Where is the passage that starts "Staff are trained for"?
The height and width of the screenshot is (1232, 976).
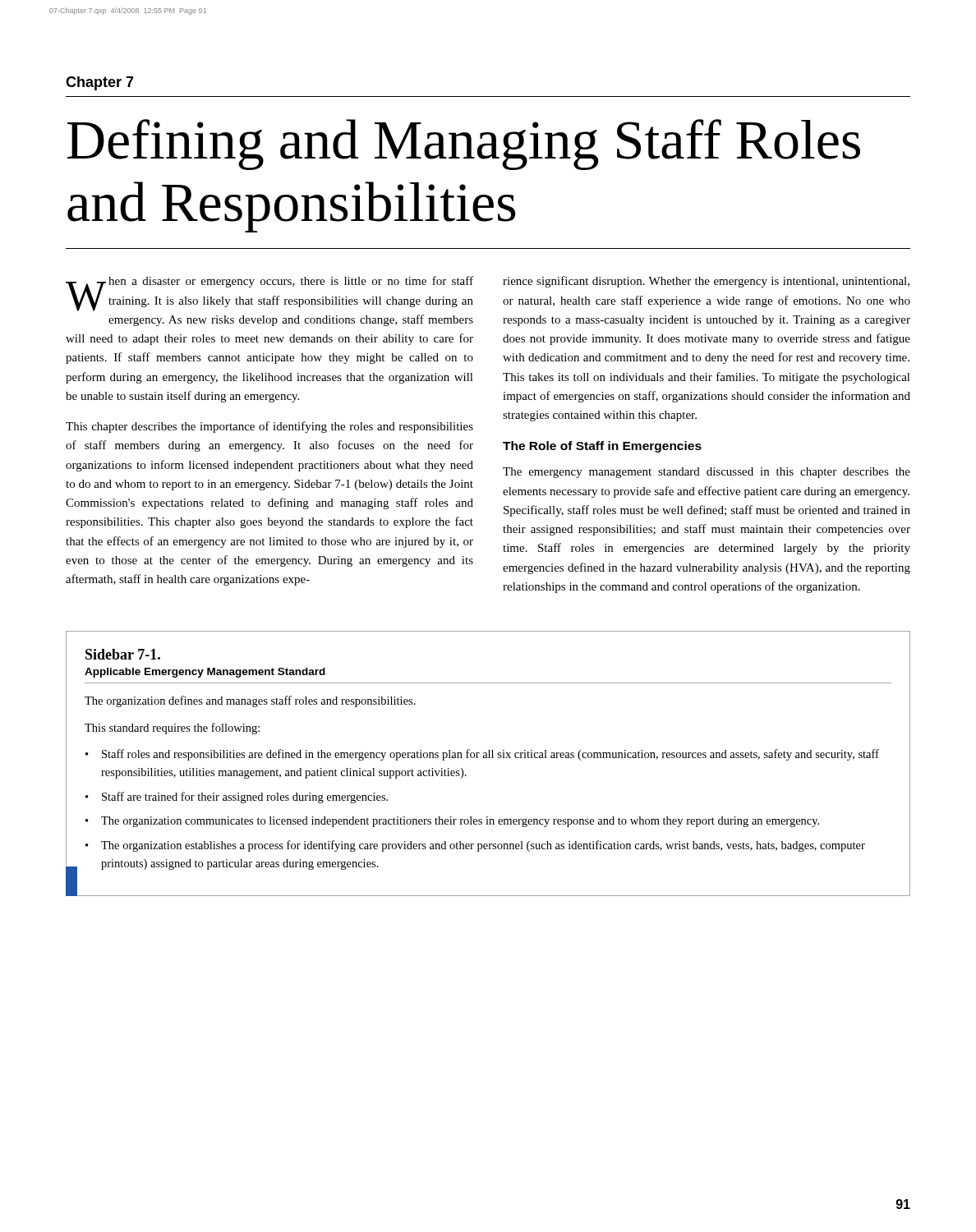click(245, 797)
